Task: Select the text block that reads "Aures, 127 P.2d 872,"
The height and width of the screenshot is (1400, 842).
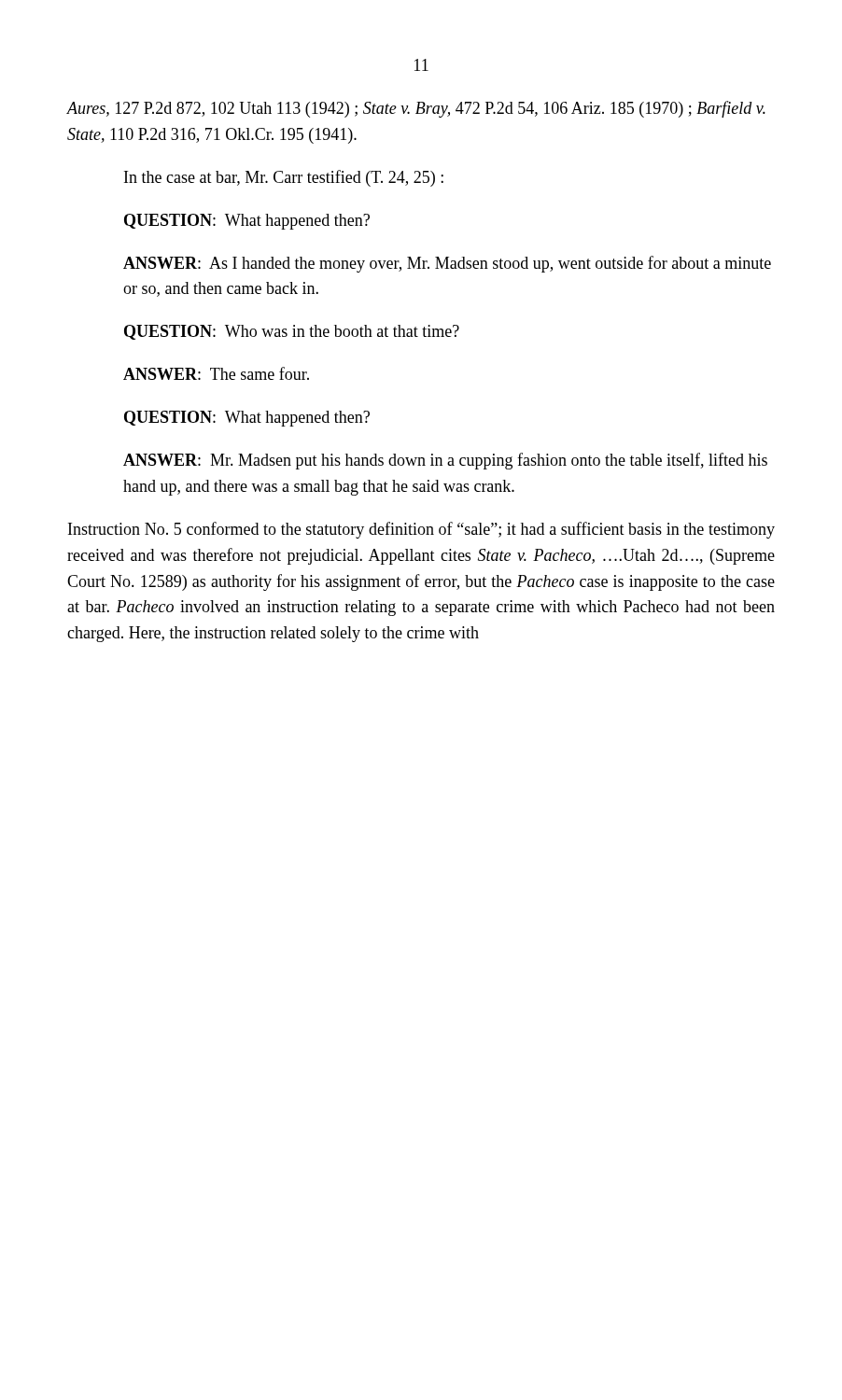Action: click(x=417, y=121)
